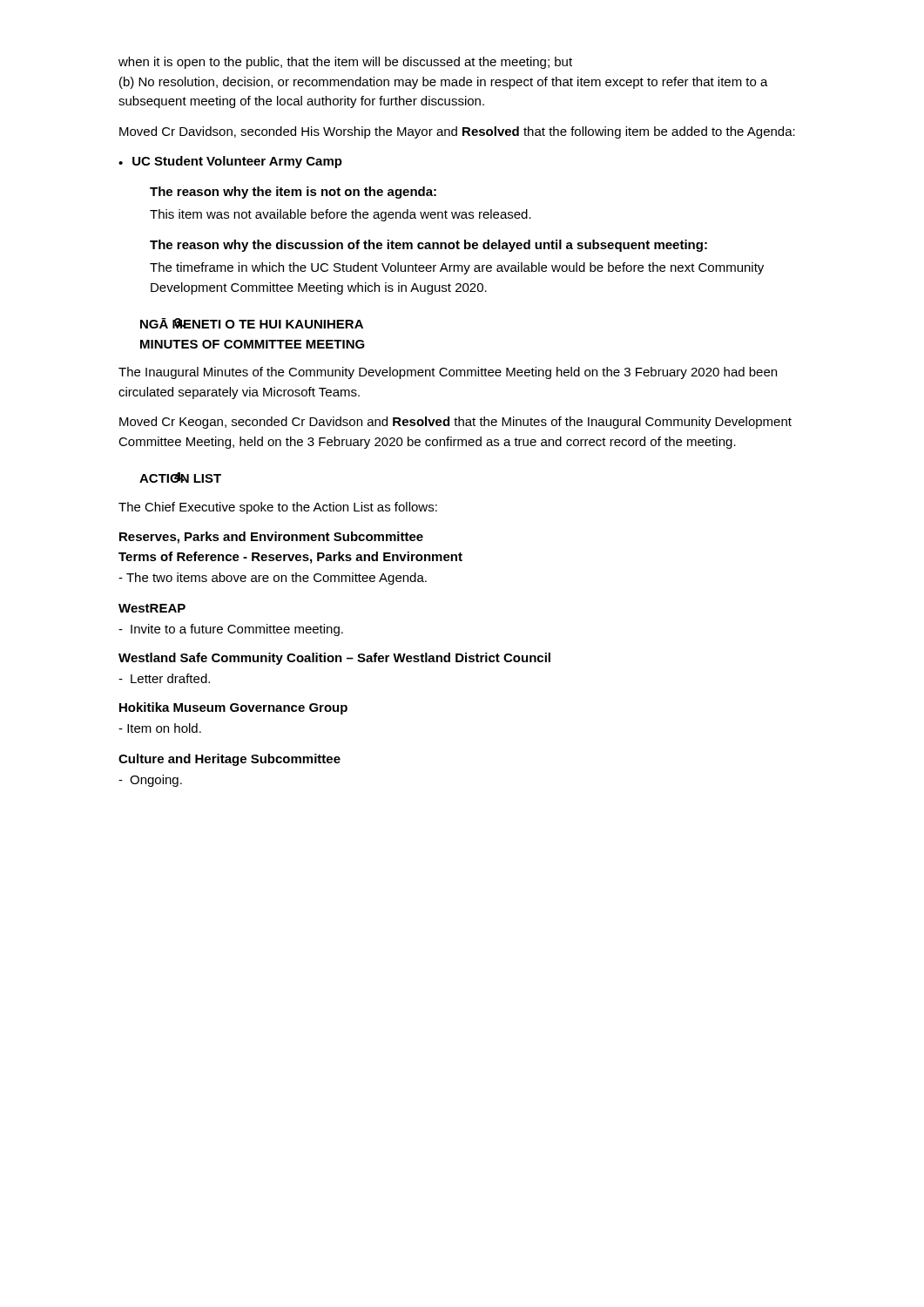Click on the region starting "This item was not available before the"
Image resolution: width=924 pixels, height=1307 pixels.
tap(341, 214)
